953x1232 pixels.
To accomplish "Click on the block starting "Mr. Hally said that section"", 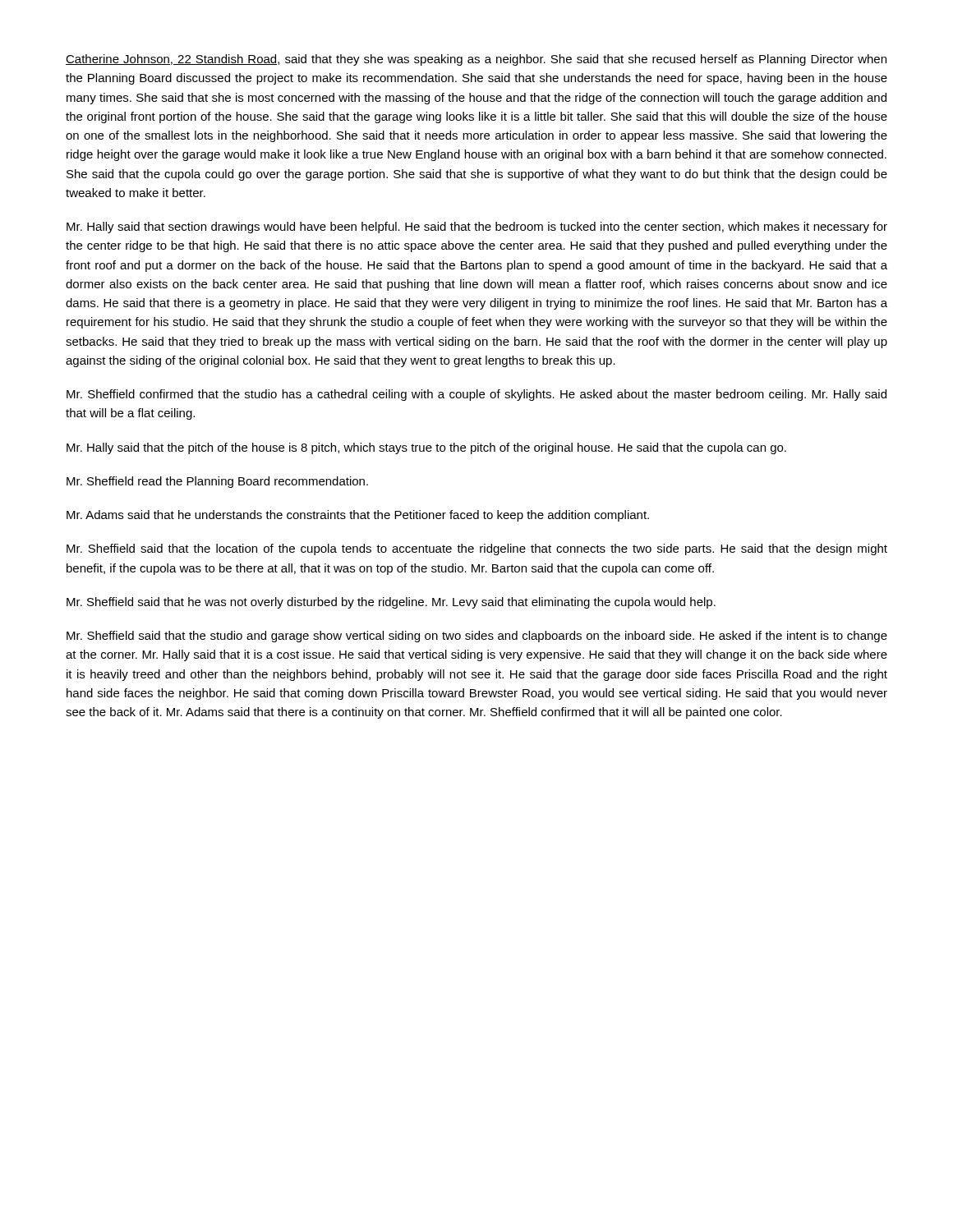I will pos(476,293).
